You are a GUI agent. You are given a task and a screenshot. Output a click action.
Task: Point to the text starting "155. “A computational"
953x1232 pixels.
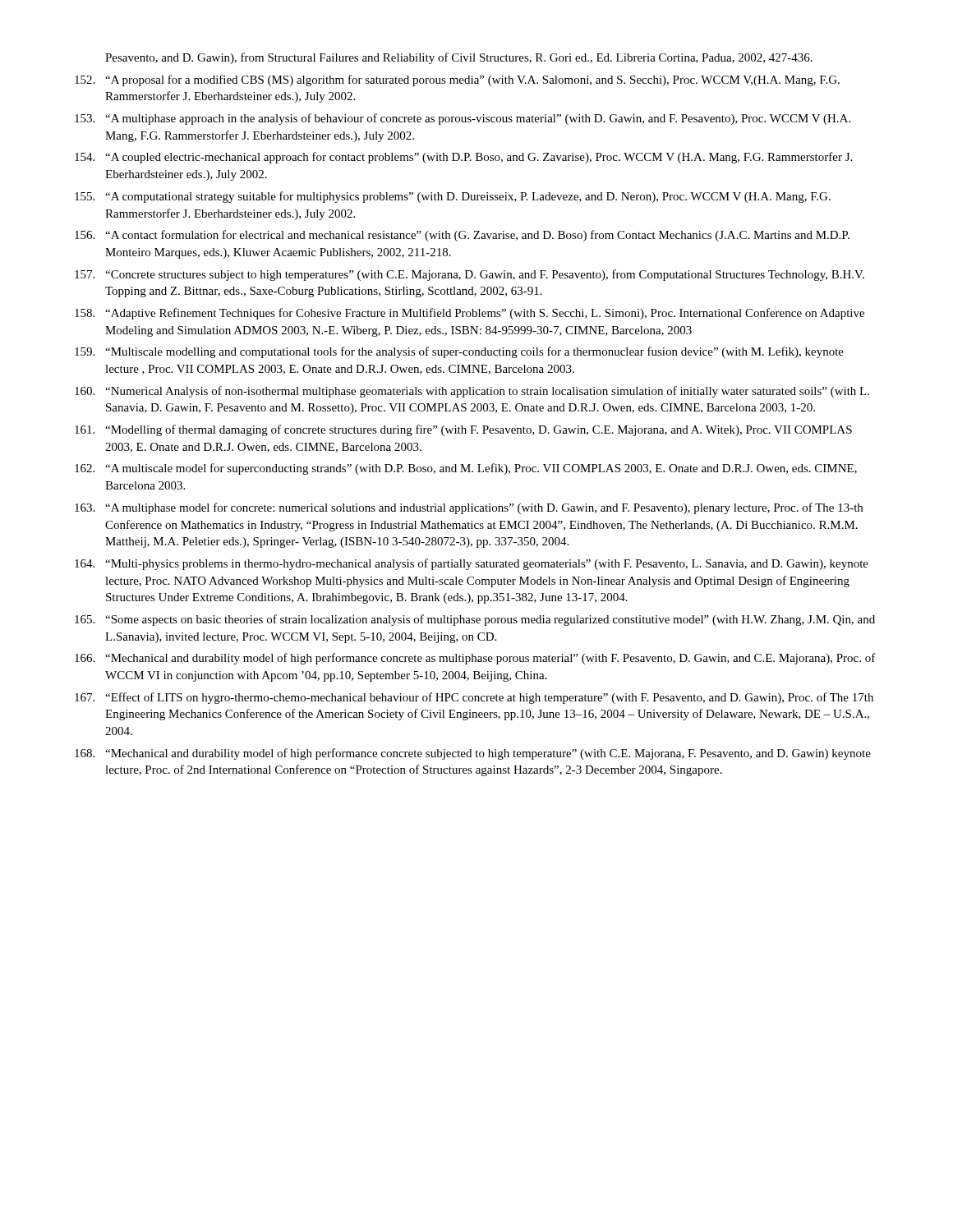point(476,205)
